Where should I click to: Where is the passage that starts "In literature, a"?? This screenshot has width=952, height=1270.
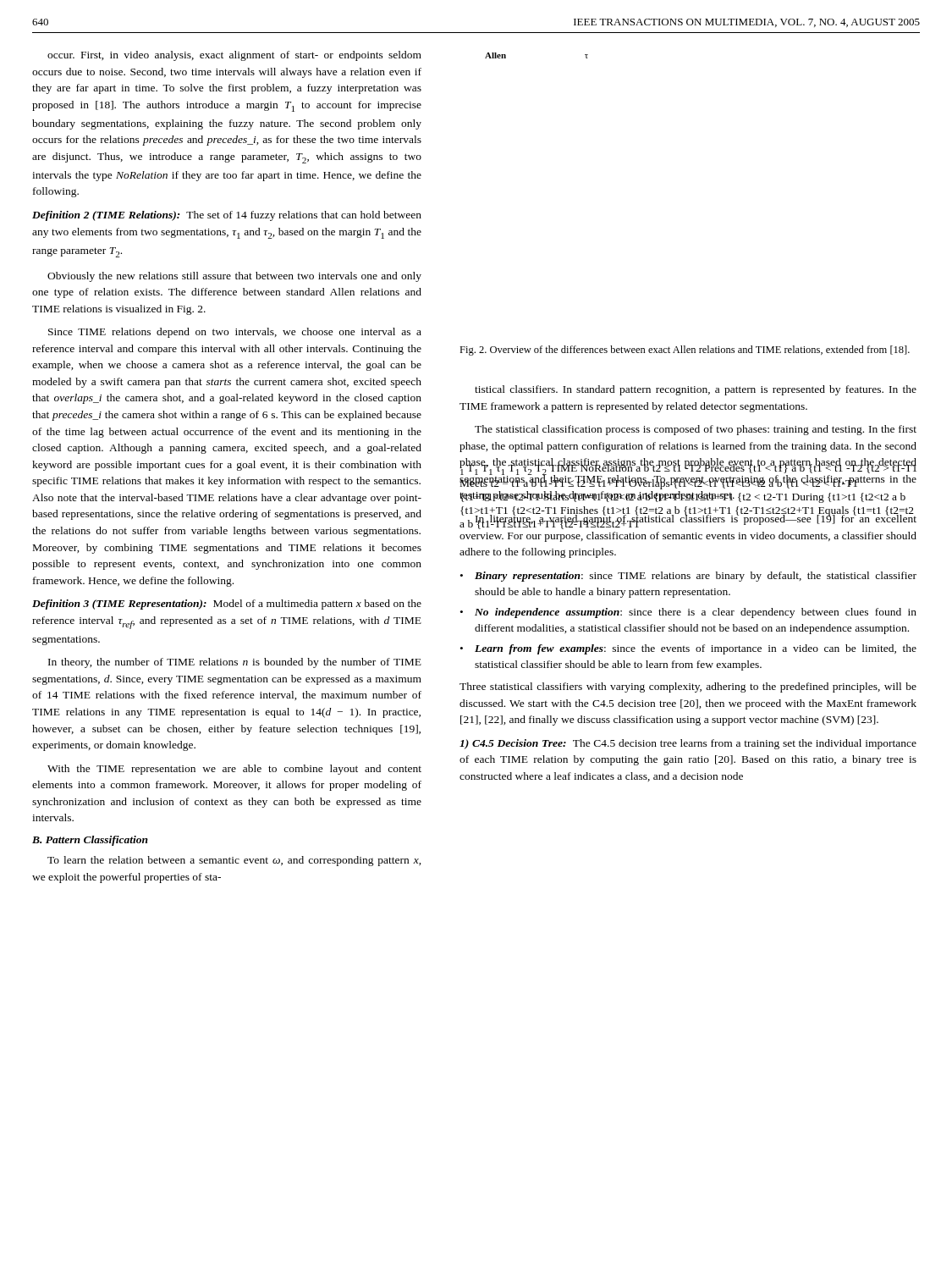point(688,535)
